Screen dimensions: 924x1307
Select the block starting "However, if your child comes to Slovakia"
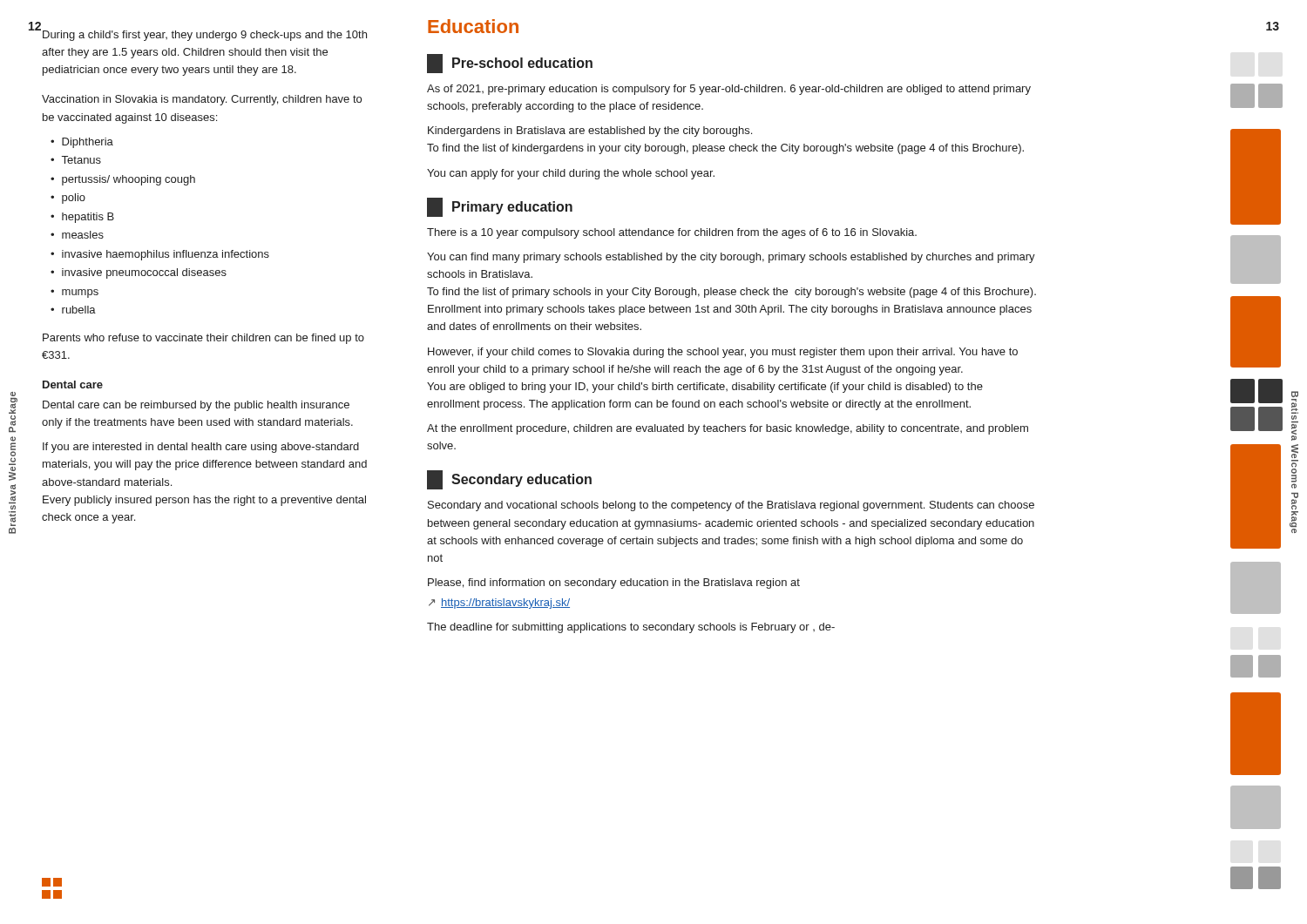[x=723, y=377]
